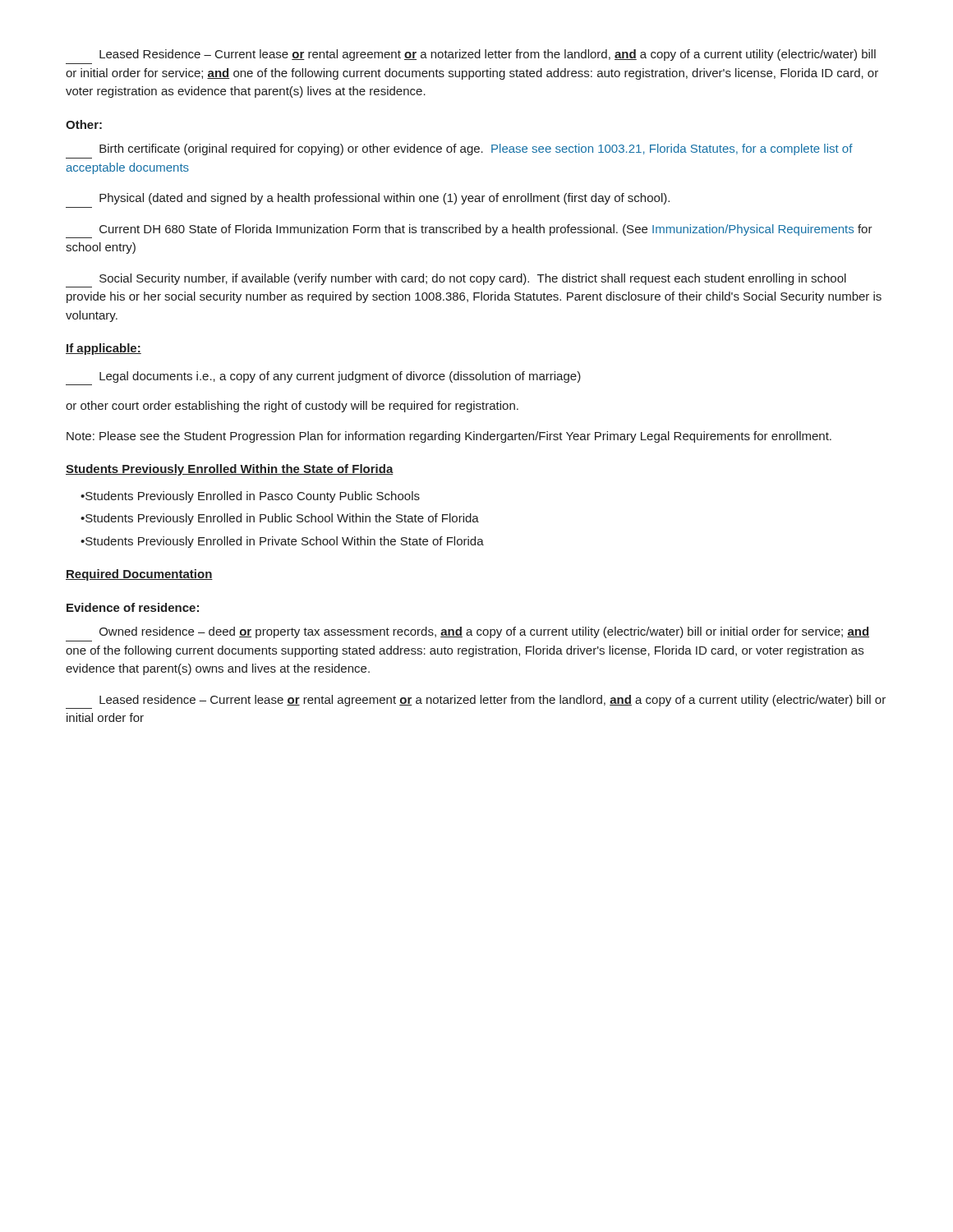The image size is (953, 1232).
Task: Locate the text block containing "Birth certificate (original required for copying) or"
Action: pyautogui.click(x=459, y=156)
